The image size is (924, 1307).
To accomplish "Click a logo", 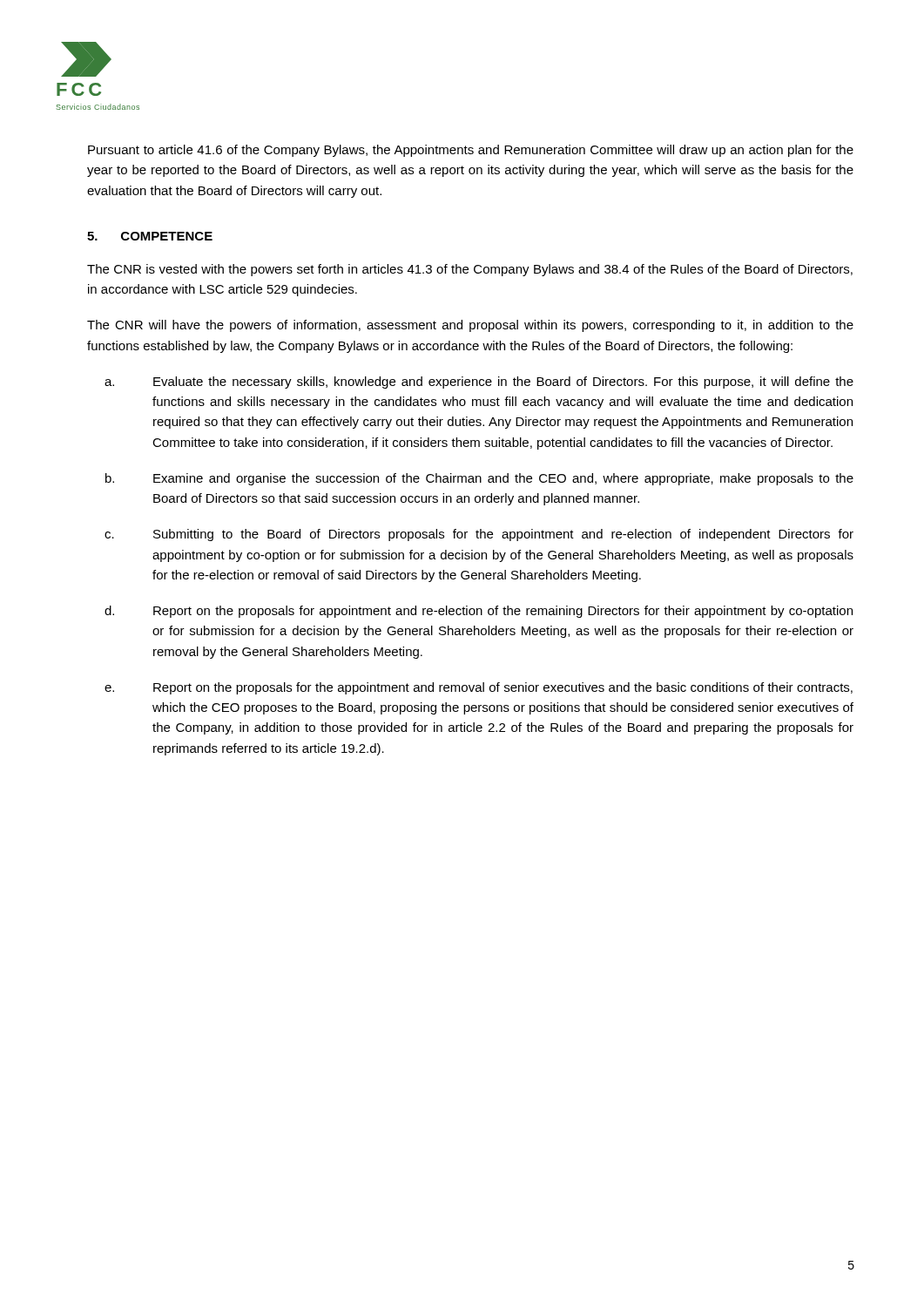I will (x=109, y=76).
